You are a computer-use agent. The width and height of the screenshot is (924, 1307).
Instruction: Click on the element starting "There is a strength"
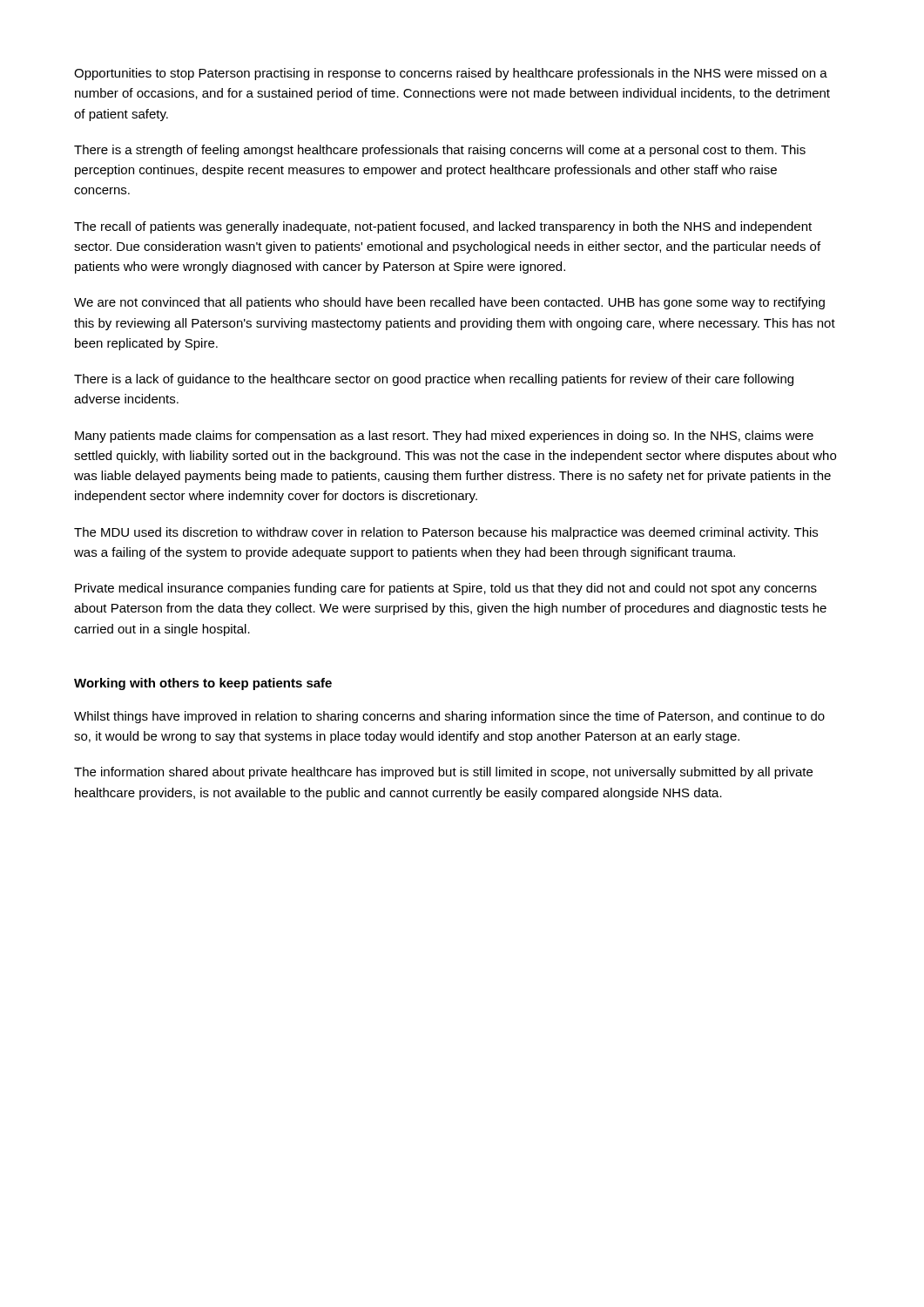pos(440,169)
